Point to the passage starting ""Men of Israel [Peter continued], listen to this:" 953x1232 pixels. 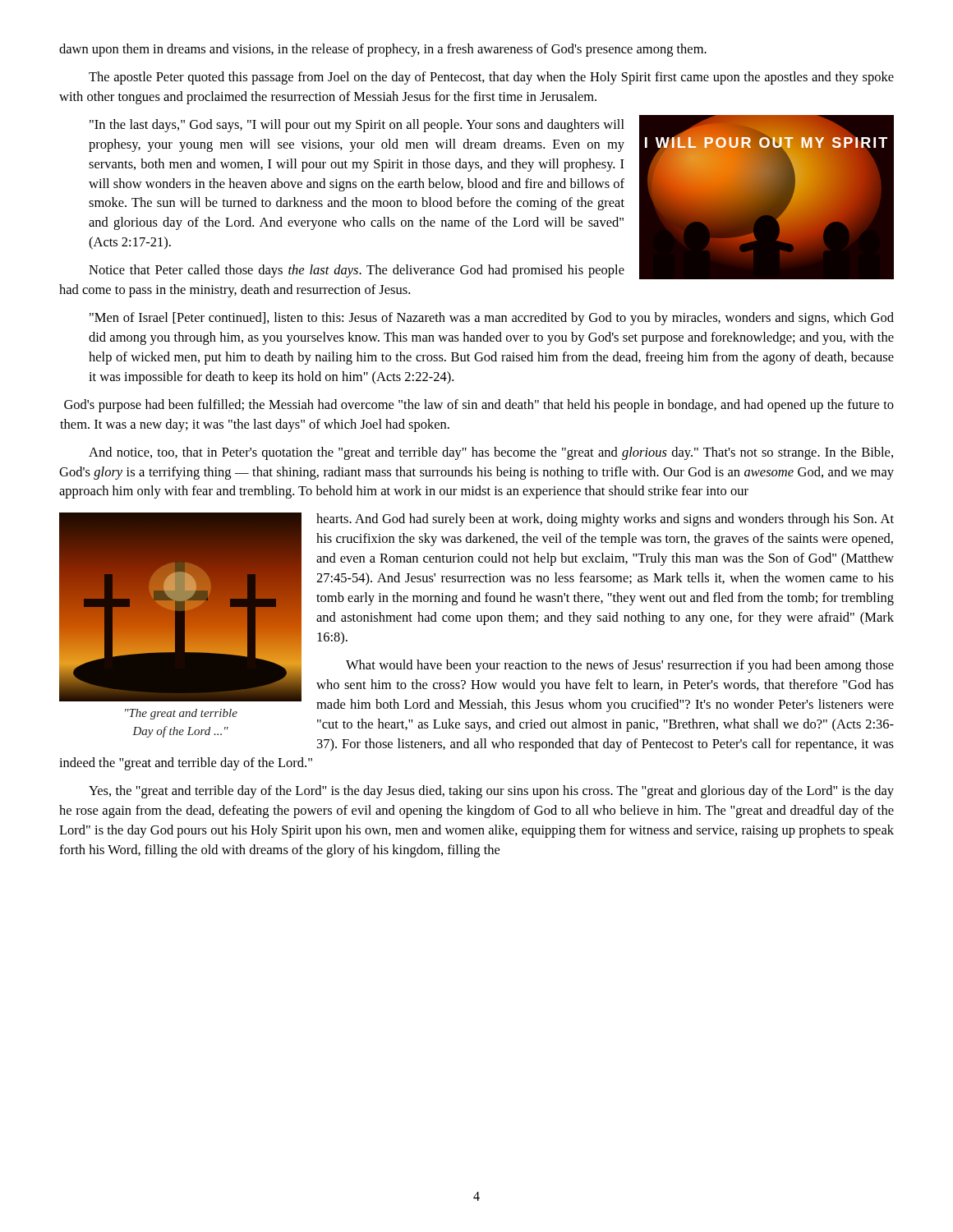pos(491,347)
